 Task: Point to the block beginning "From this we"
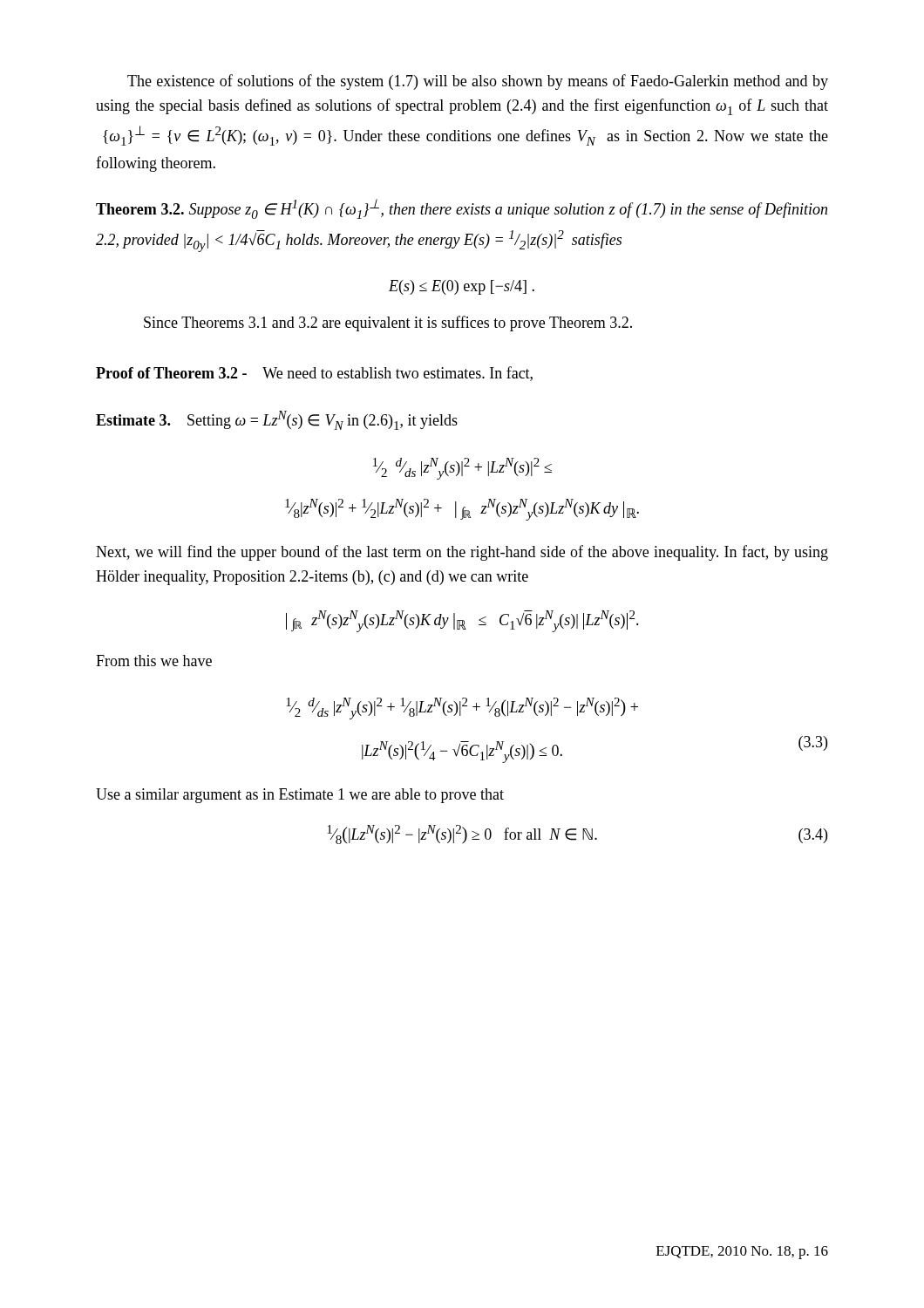[154, 661]
